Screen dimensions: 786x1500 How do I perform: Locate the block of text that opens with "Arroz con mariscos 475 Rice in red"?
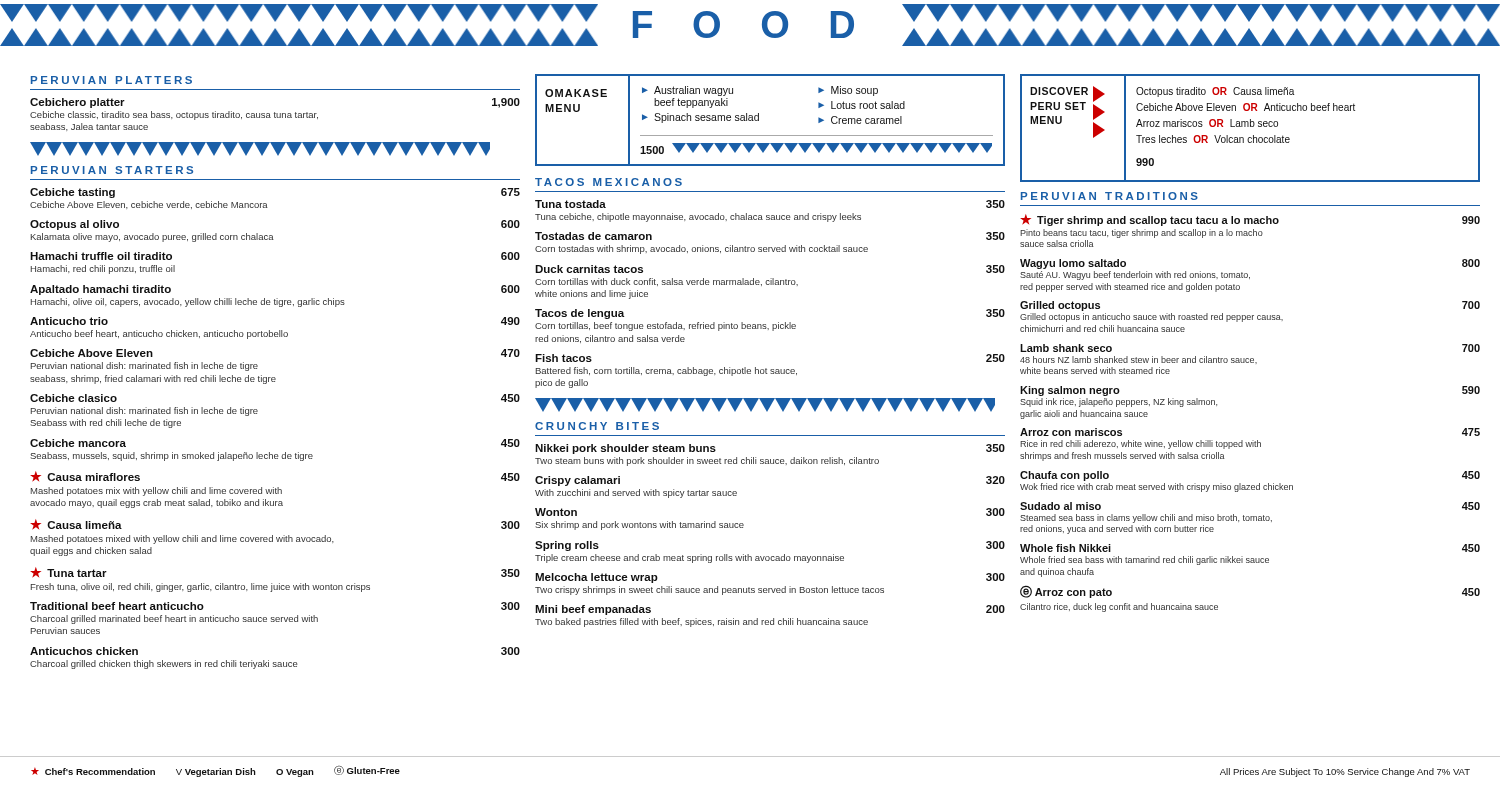pyautogui.click(x=1250, y=445)
